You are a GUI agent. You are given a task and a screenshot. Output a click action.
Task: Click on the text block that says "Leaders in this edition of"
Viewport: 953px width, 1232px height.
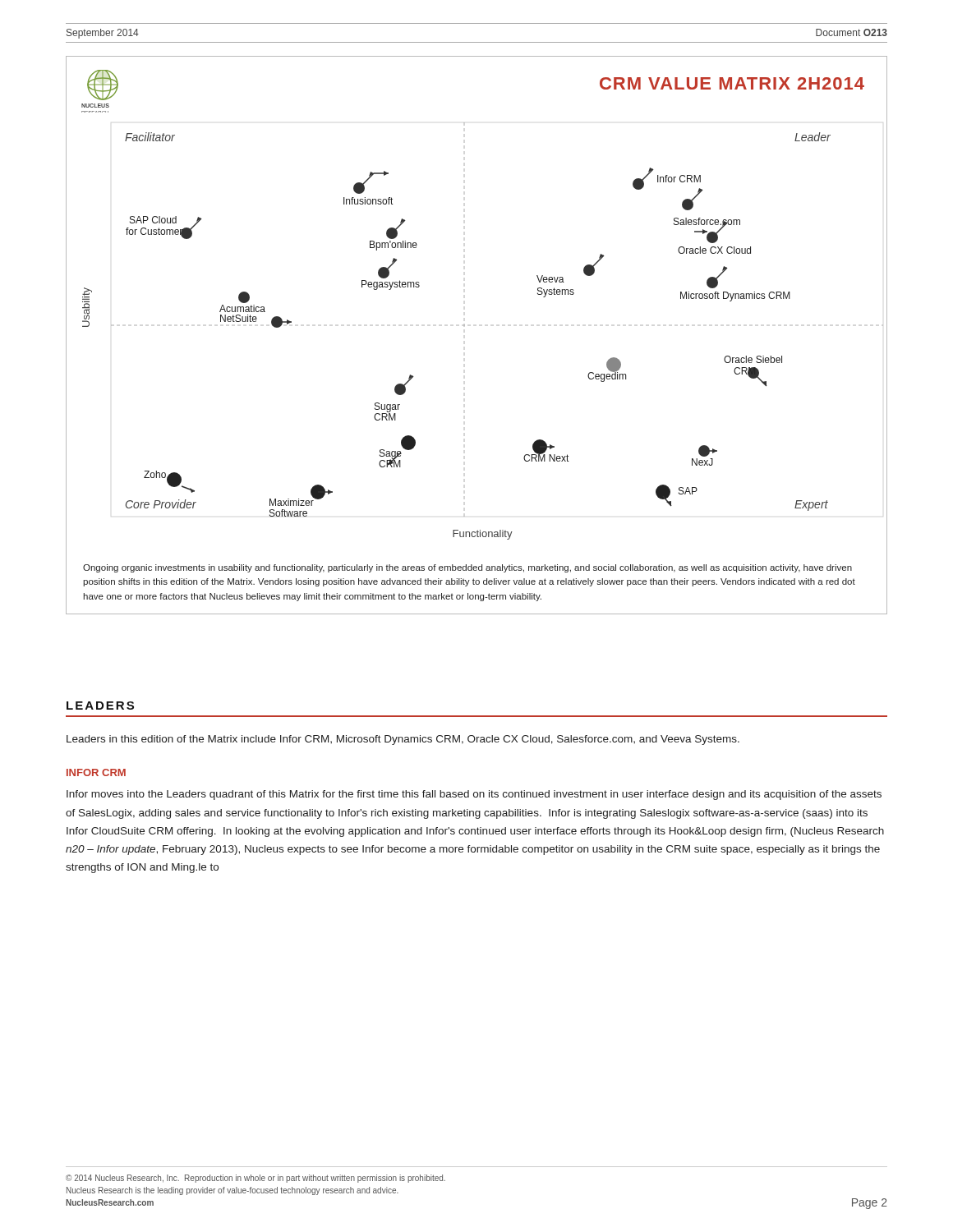coord(403,739)
